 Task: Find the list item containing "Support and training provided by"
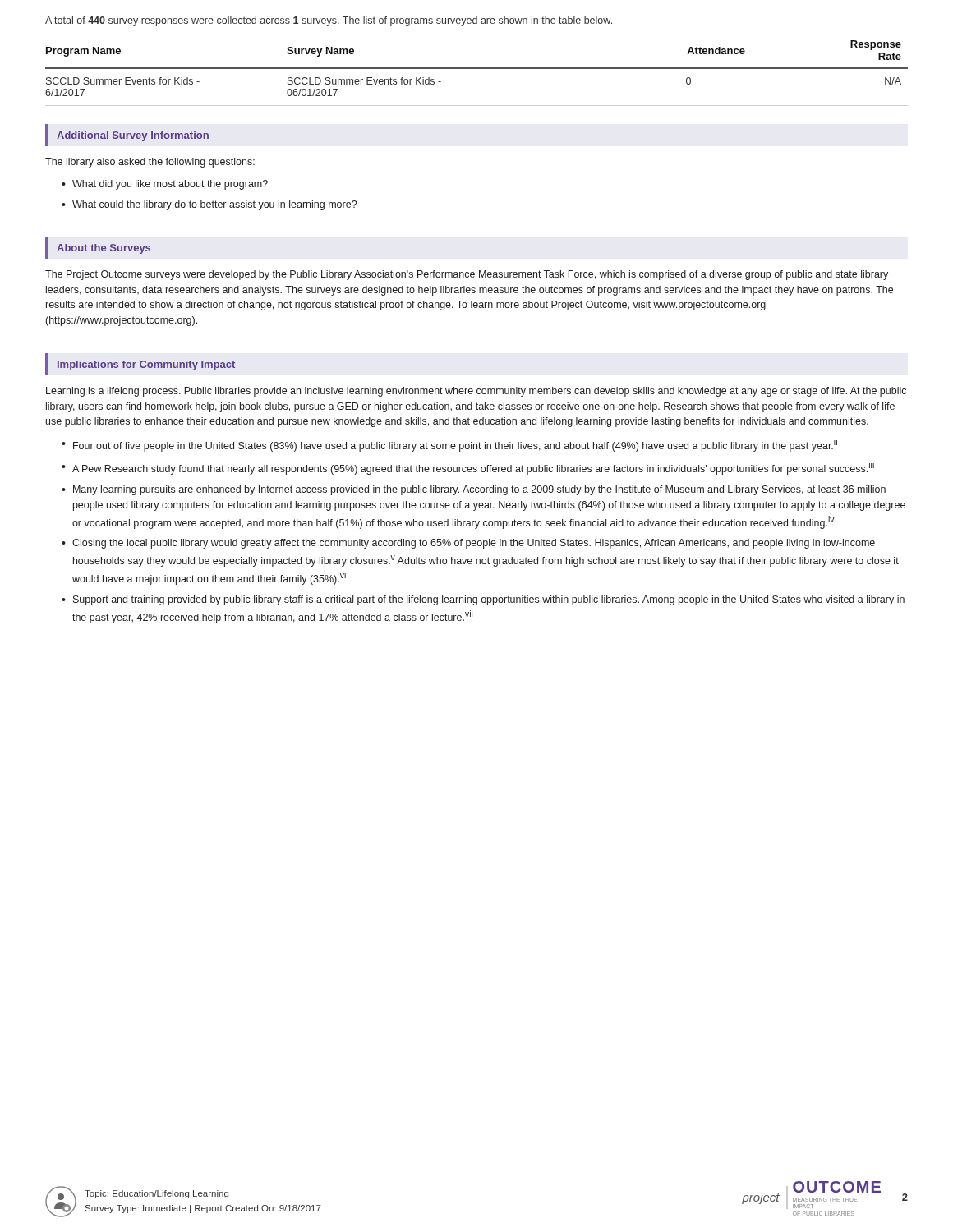(x=490, y=609)
